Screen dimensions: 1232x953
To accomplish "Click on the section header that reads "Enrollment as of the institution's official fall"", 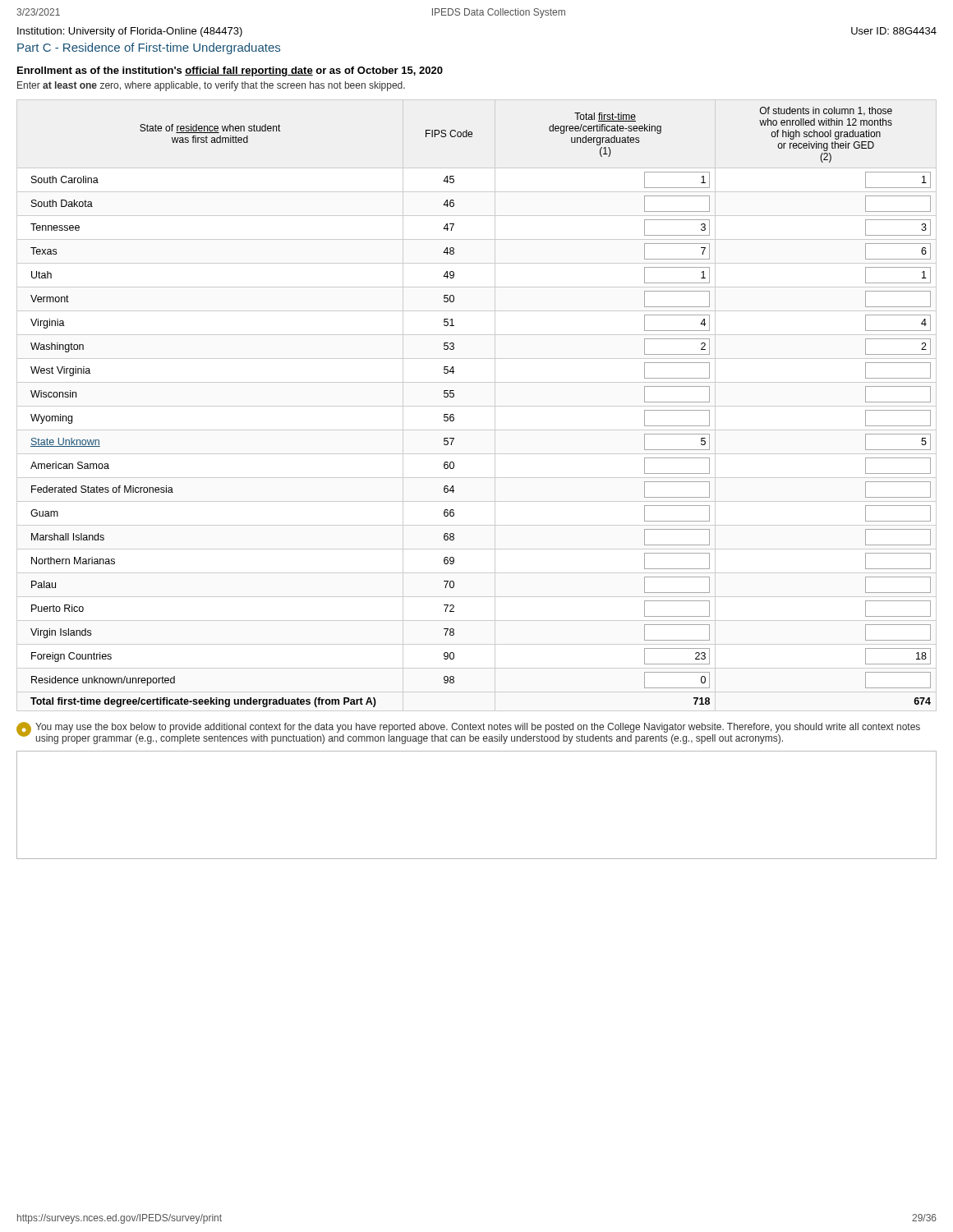I will click(x=230, y=70).
